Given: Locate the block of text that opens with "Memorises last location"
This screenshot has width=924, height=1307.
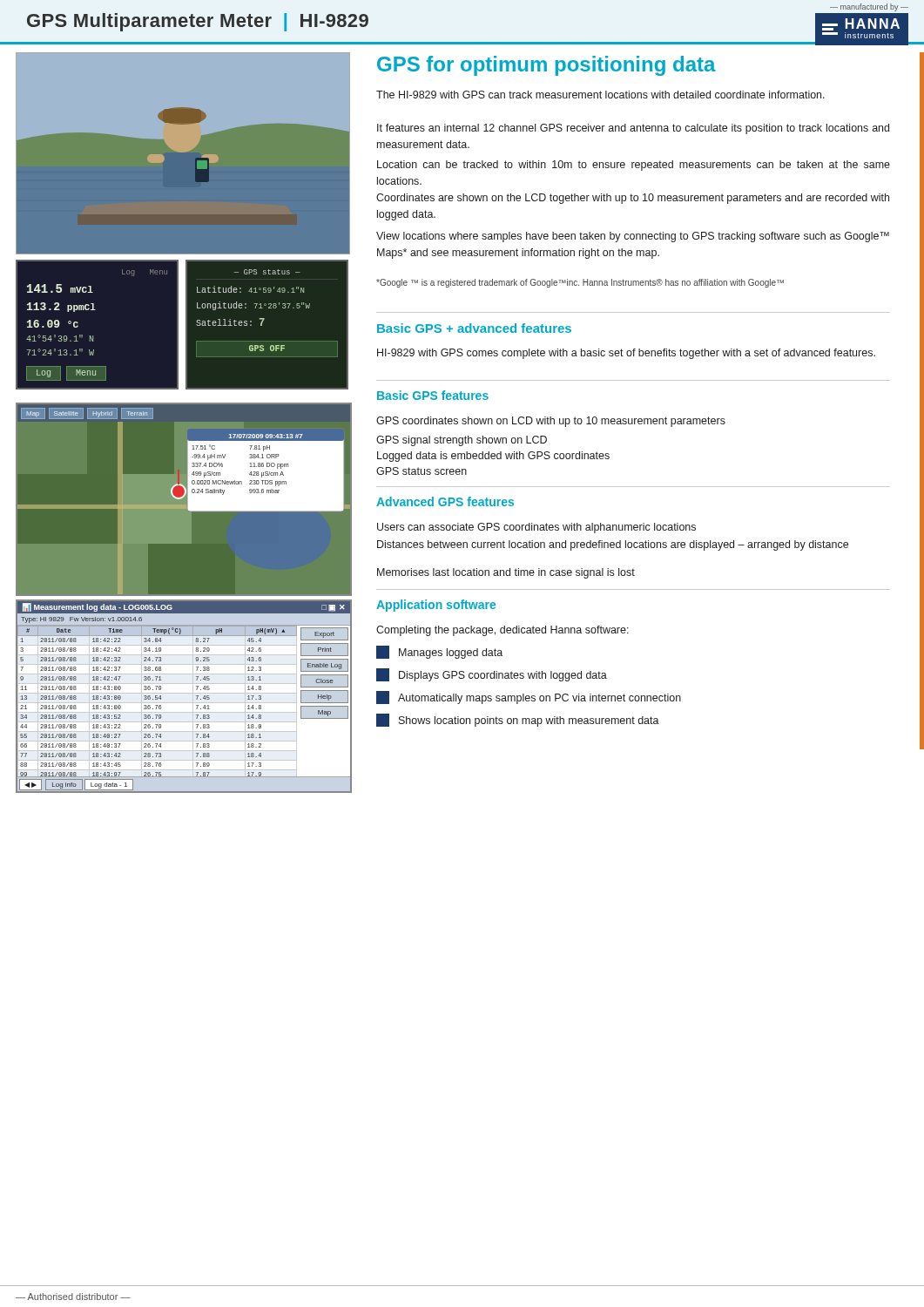Looking at the screenshot, I should 505,572.
